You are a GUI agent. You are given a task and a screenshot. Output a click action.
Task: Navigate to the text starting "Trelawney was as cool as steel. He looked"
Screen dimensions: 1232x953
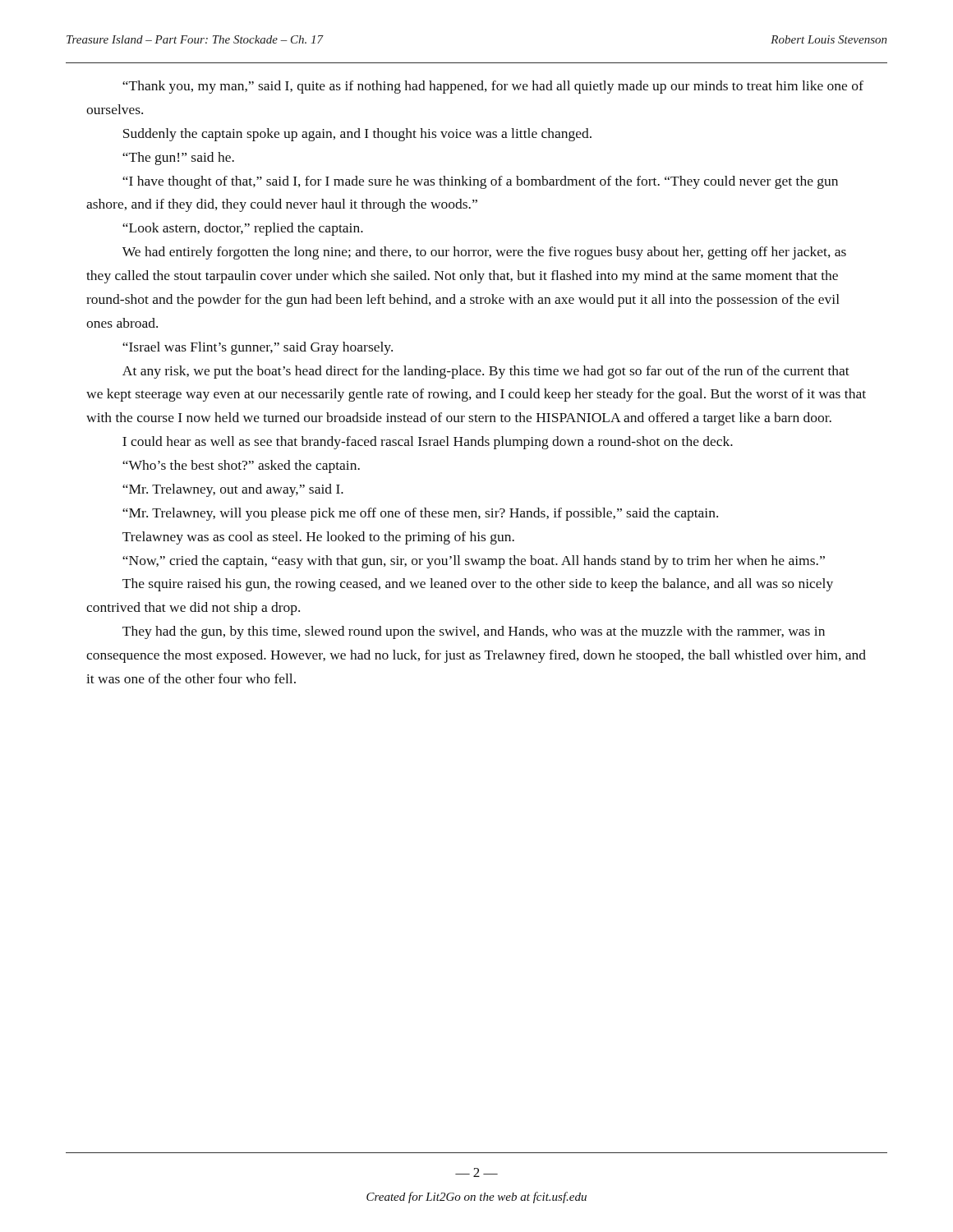(x=476, y=536)
